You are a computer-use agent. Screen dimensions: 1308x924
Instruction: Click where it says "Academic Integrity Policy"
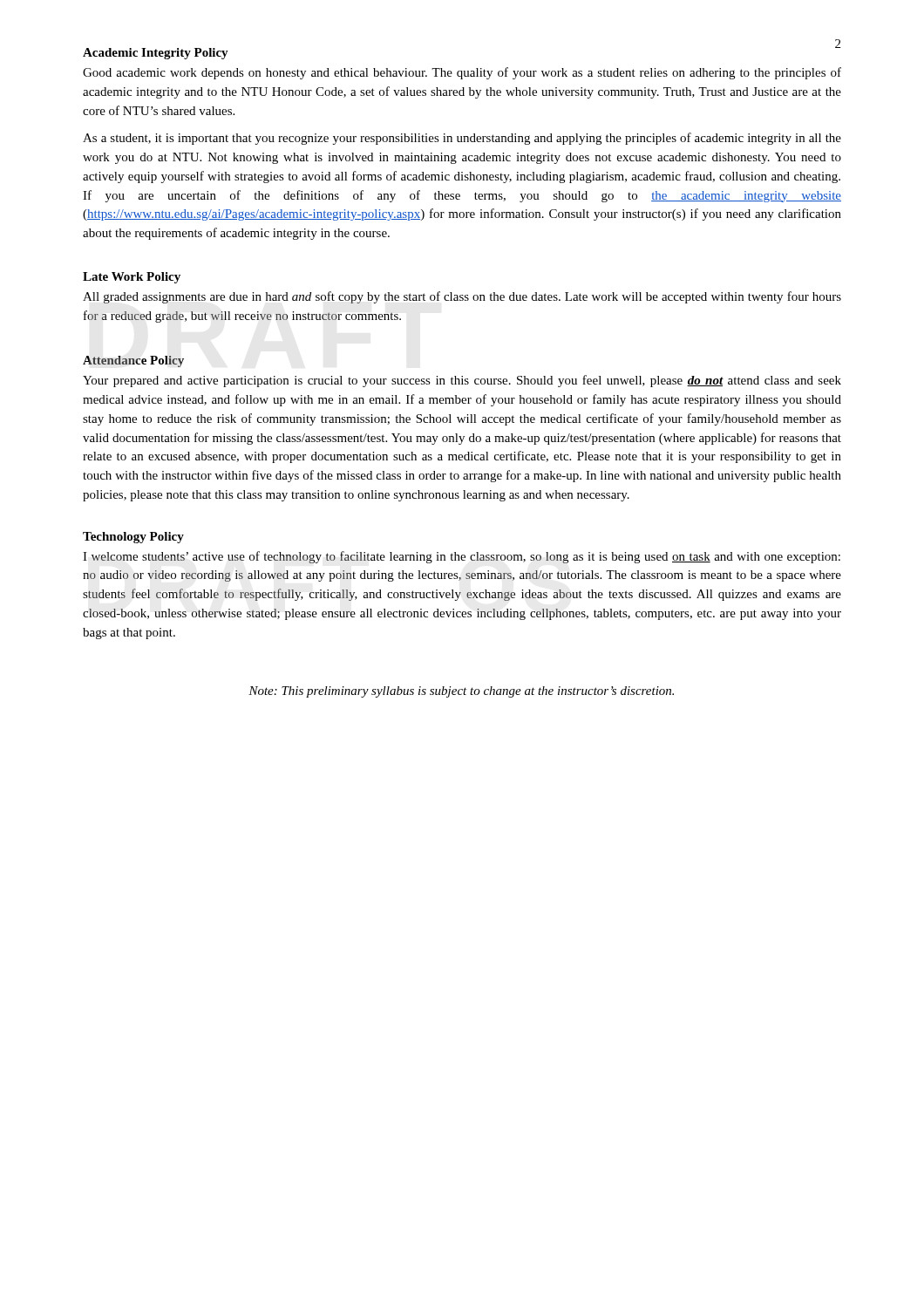(x=155, y=52)
